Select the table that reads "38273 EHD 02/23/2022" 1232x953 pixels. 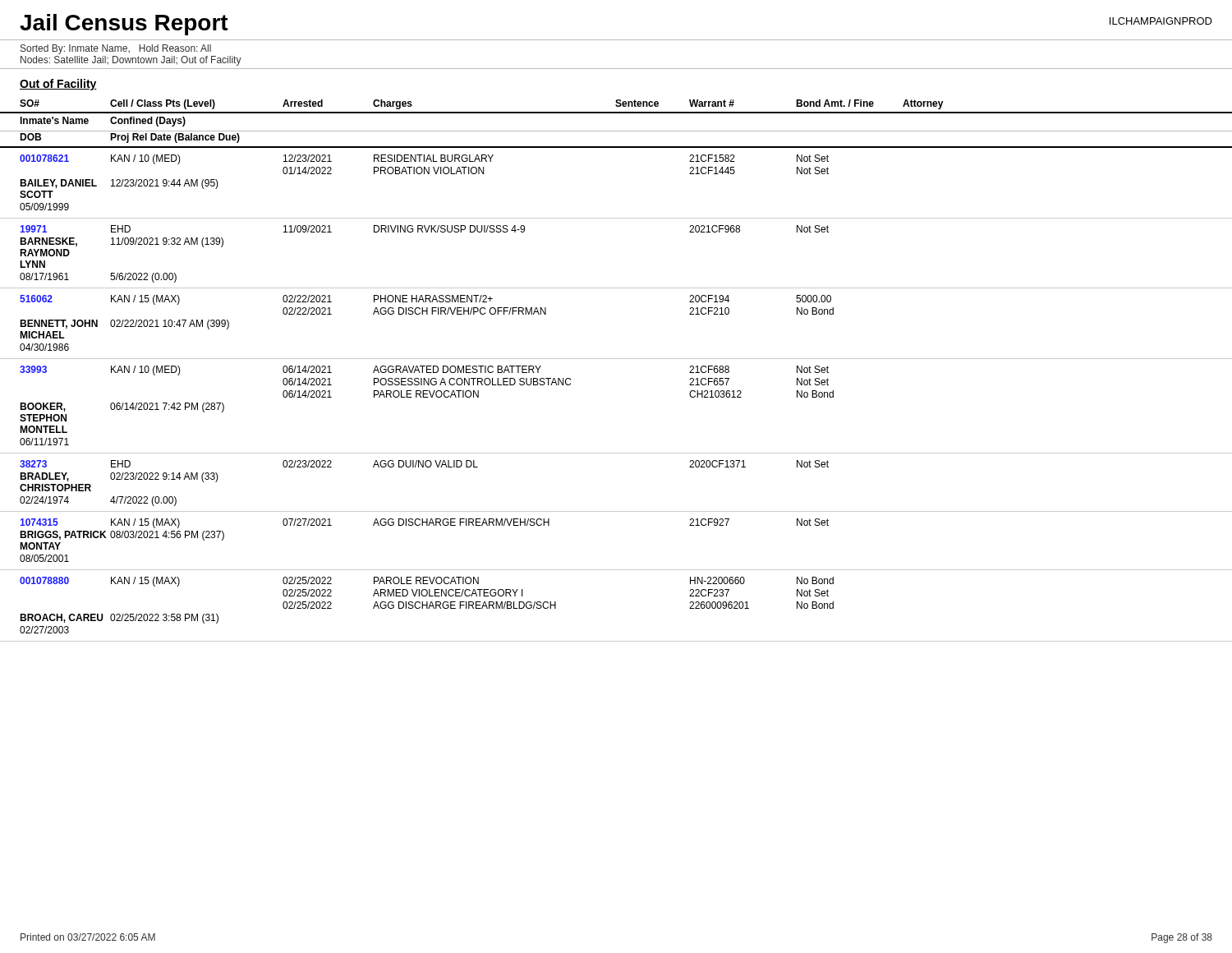click(616, 483)
